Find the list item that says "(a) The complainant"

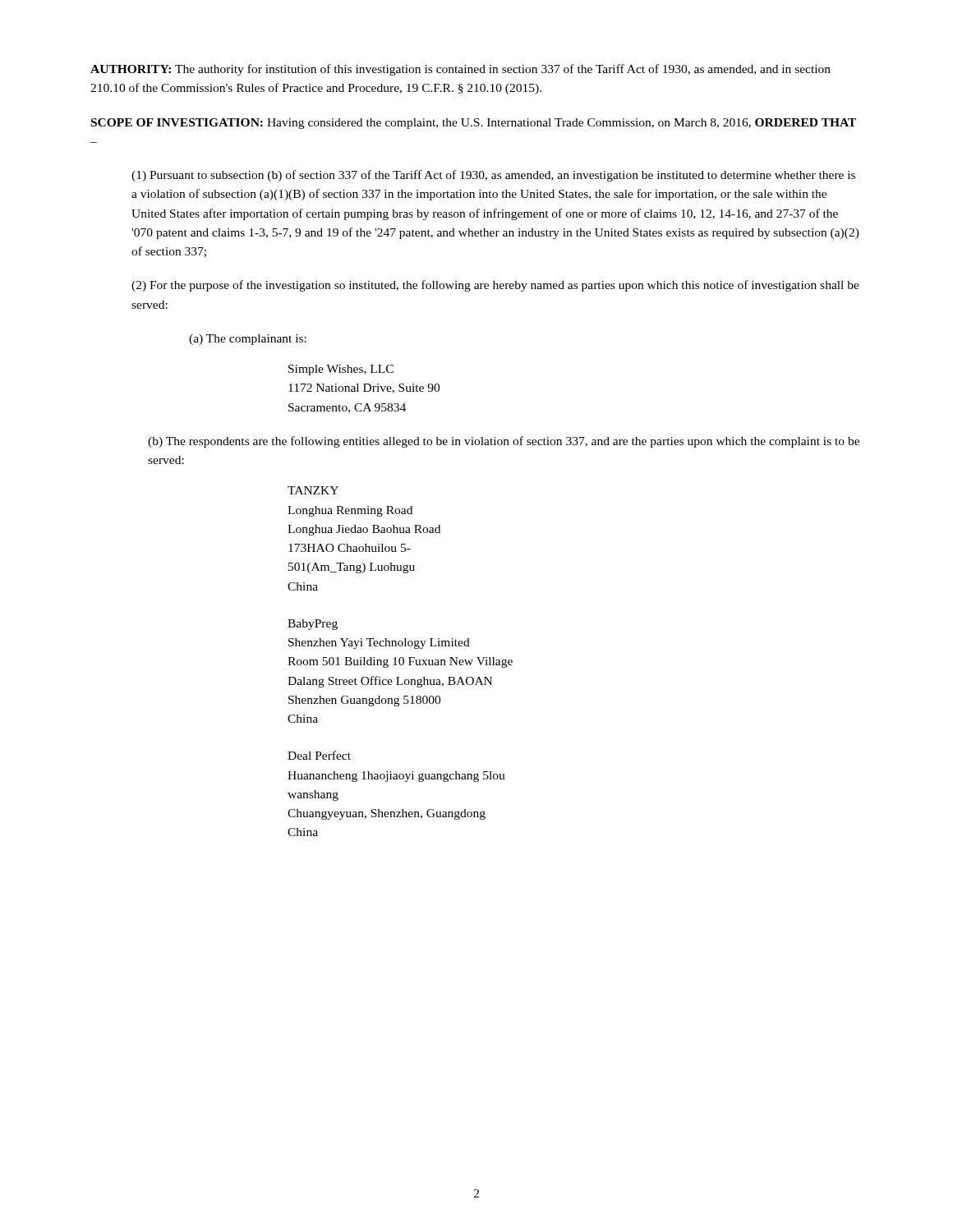pyautogui.click(x=248, y=338)
